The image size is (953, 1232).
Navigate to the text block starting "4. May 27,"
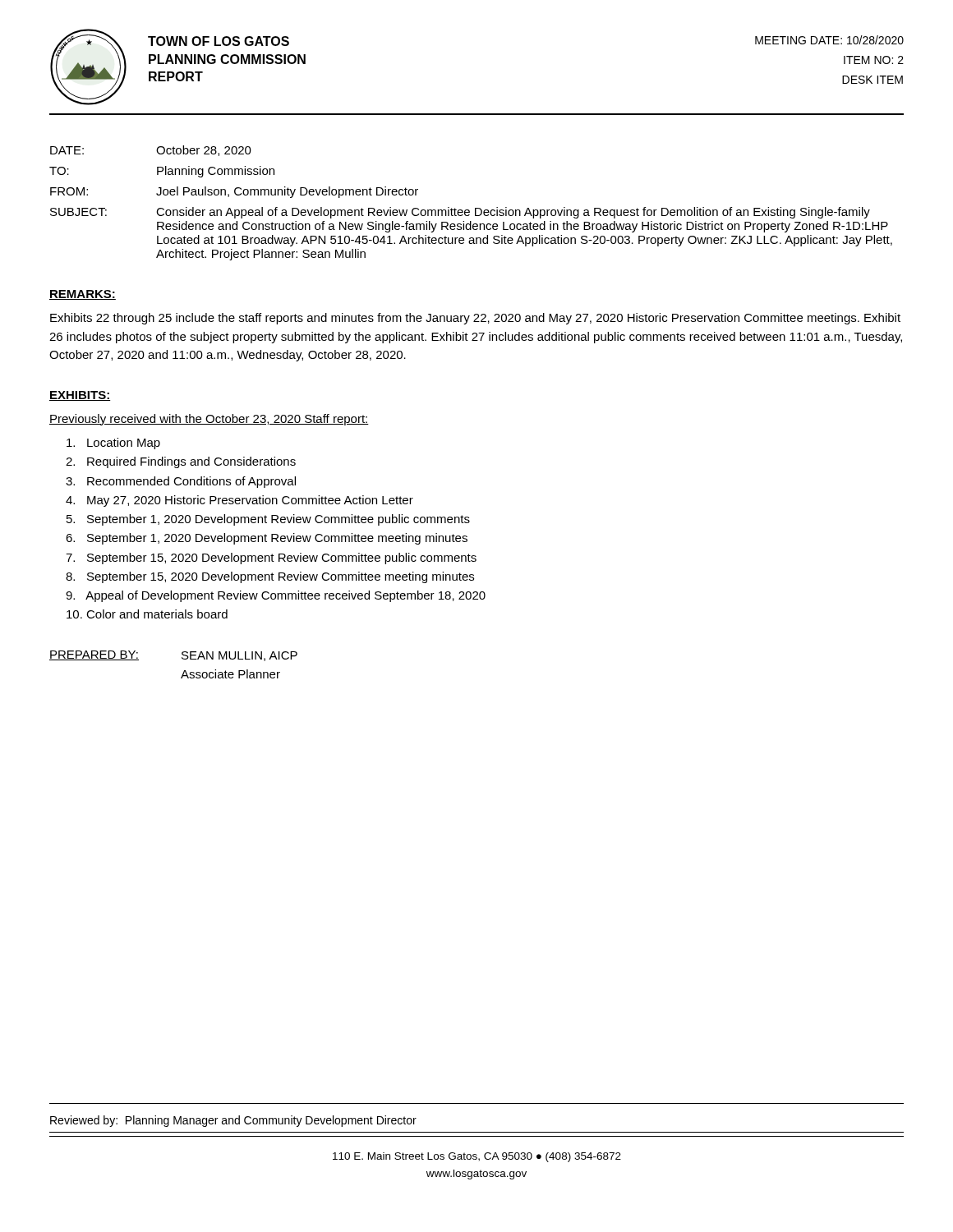239,500
